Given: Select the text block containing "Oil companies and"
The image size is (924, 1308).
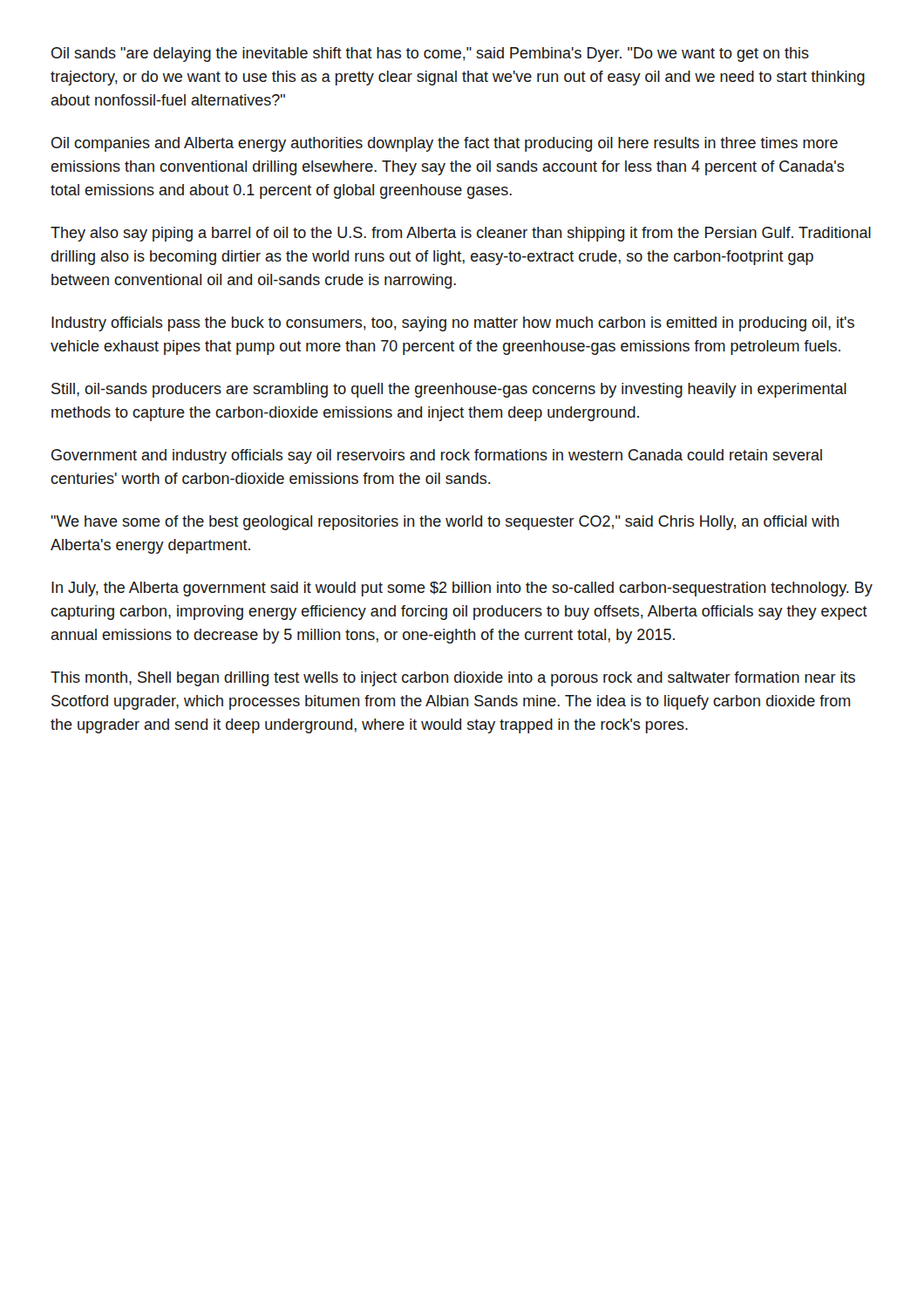Looking at the screenshot, I should tap(447, 167).
